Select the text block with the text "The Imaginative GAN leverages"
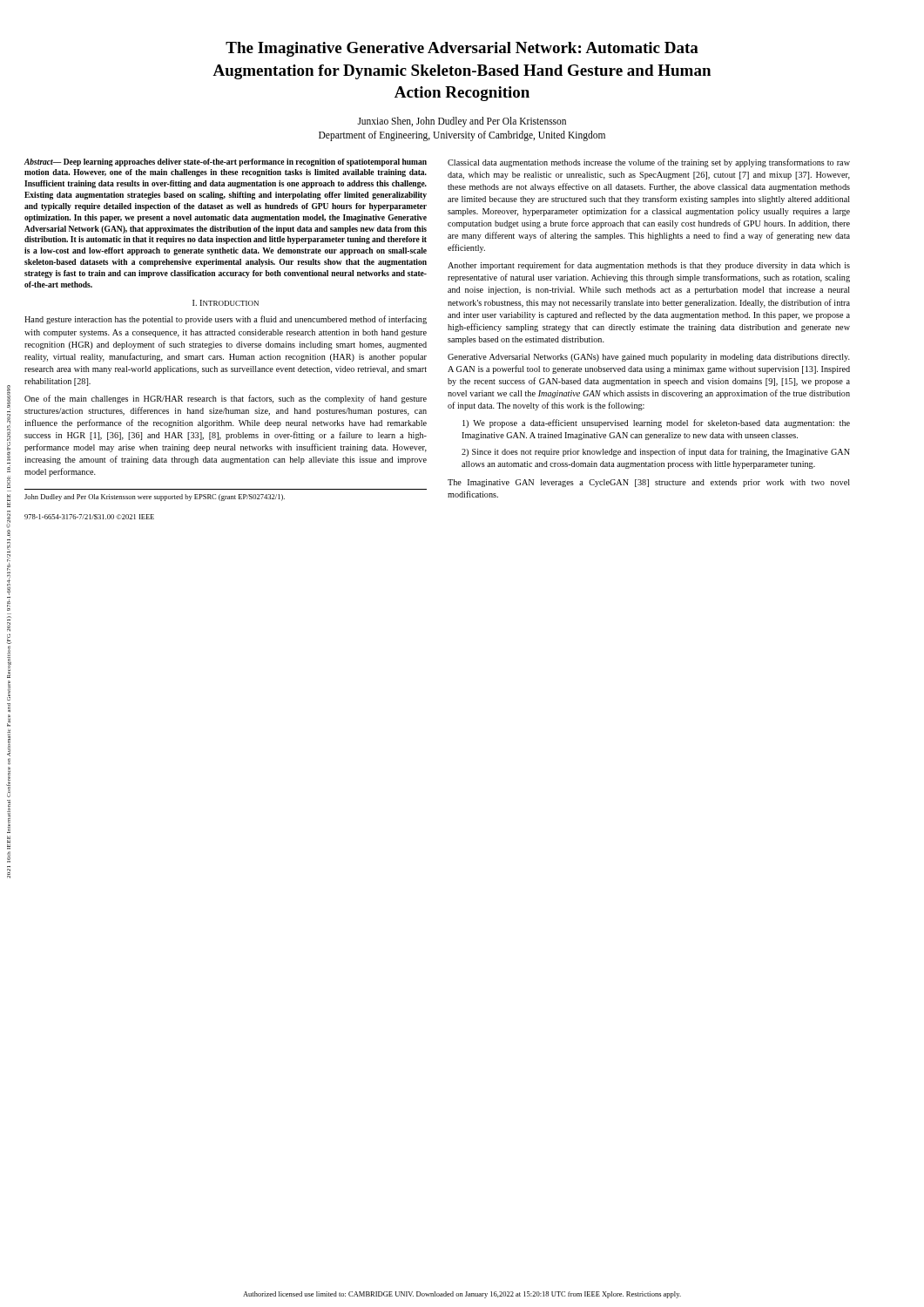 649,488
